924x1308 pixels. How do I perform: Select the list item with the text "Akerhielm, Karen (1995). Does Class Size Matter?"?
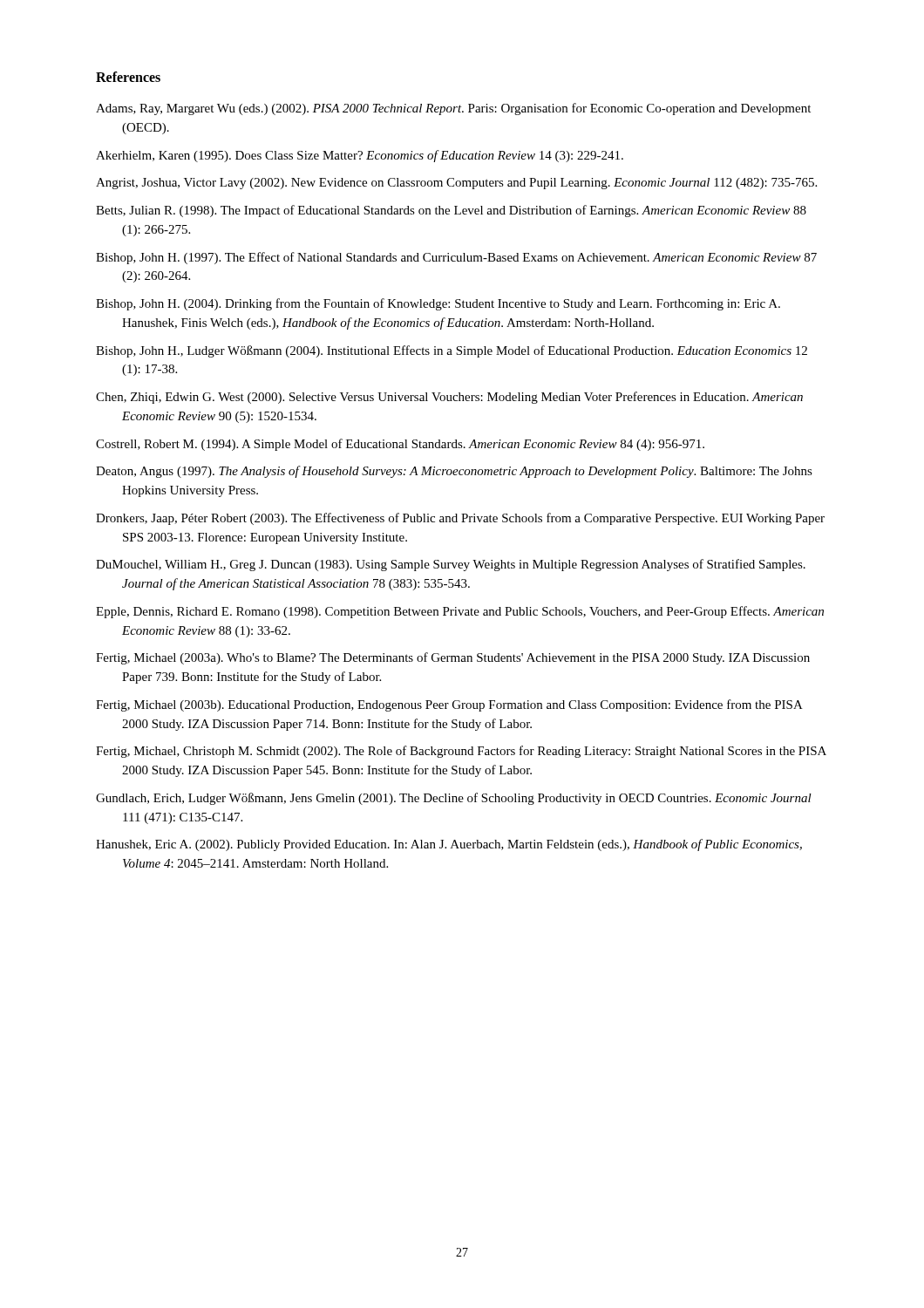click(x=360, y=155)
